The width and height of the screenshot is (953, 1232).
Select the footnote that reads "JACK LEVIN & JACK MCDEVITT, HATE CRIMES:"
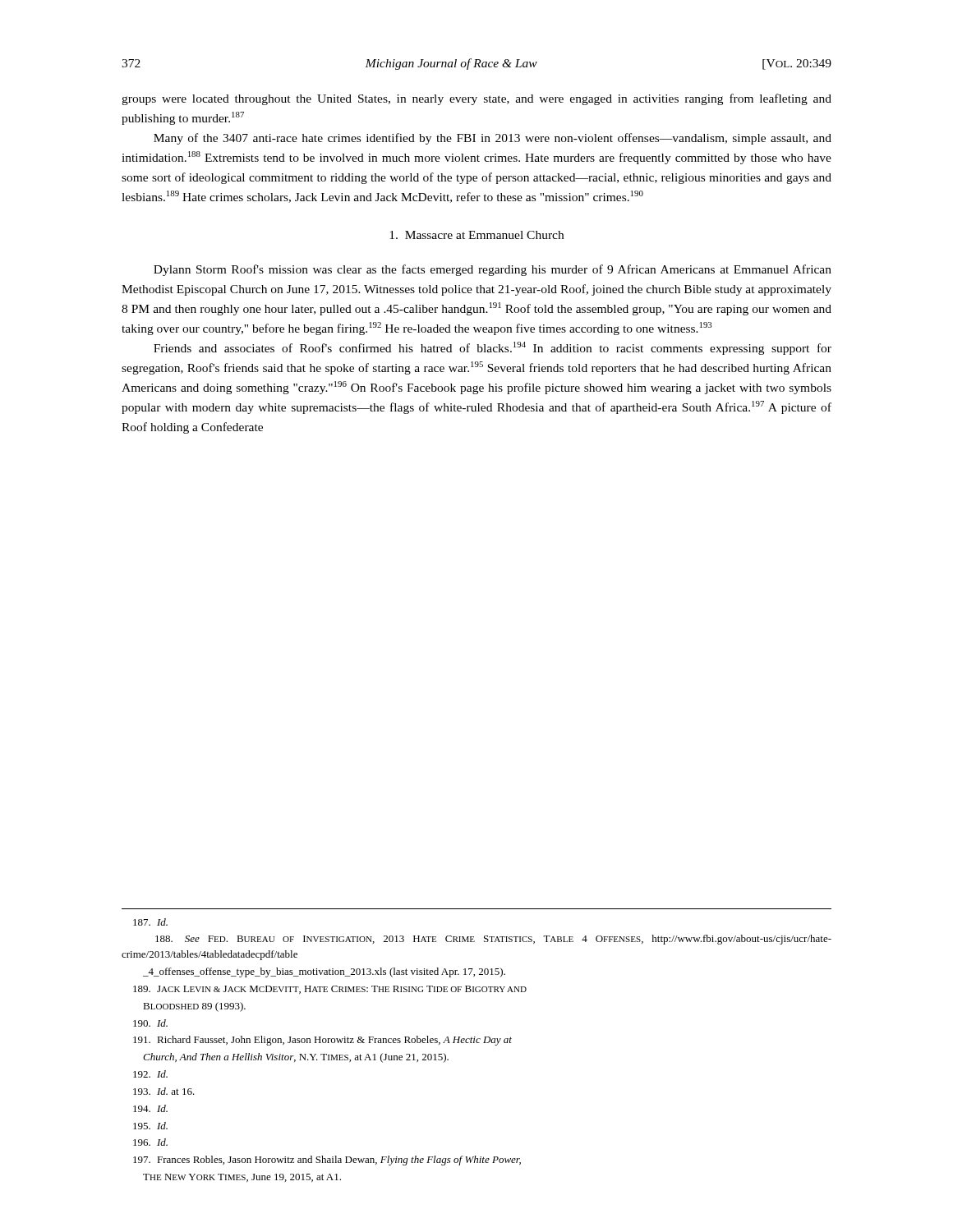(x=476, y=998)
